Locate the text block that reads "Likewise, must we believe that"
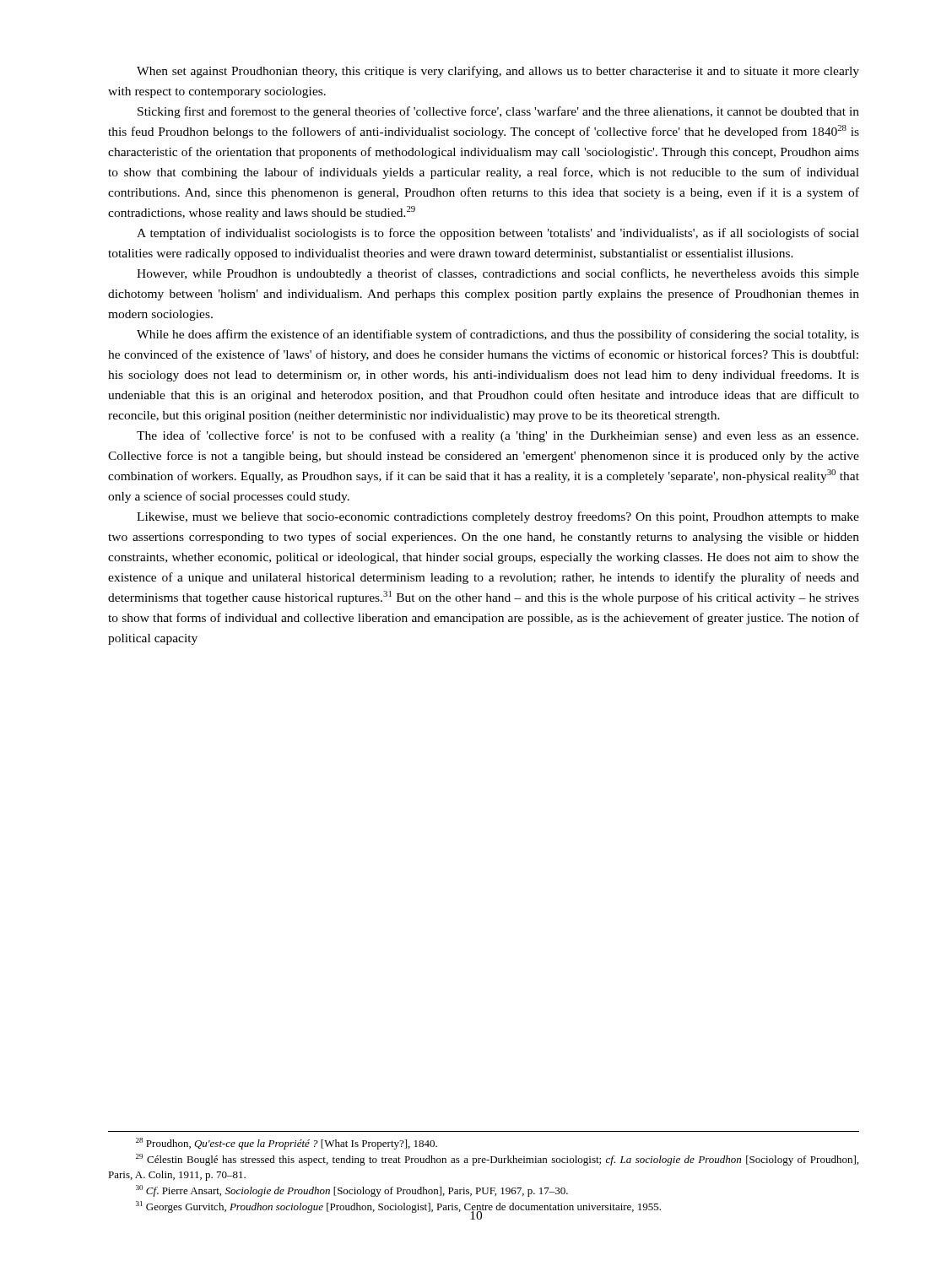 (484, 578)
